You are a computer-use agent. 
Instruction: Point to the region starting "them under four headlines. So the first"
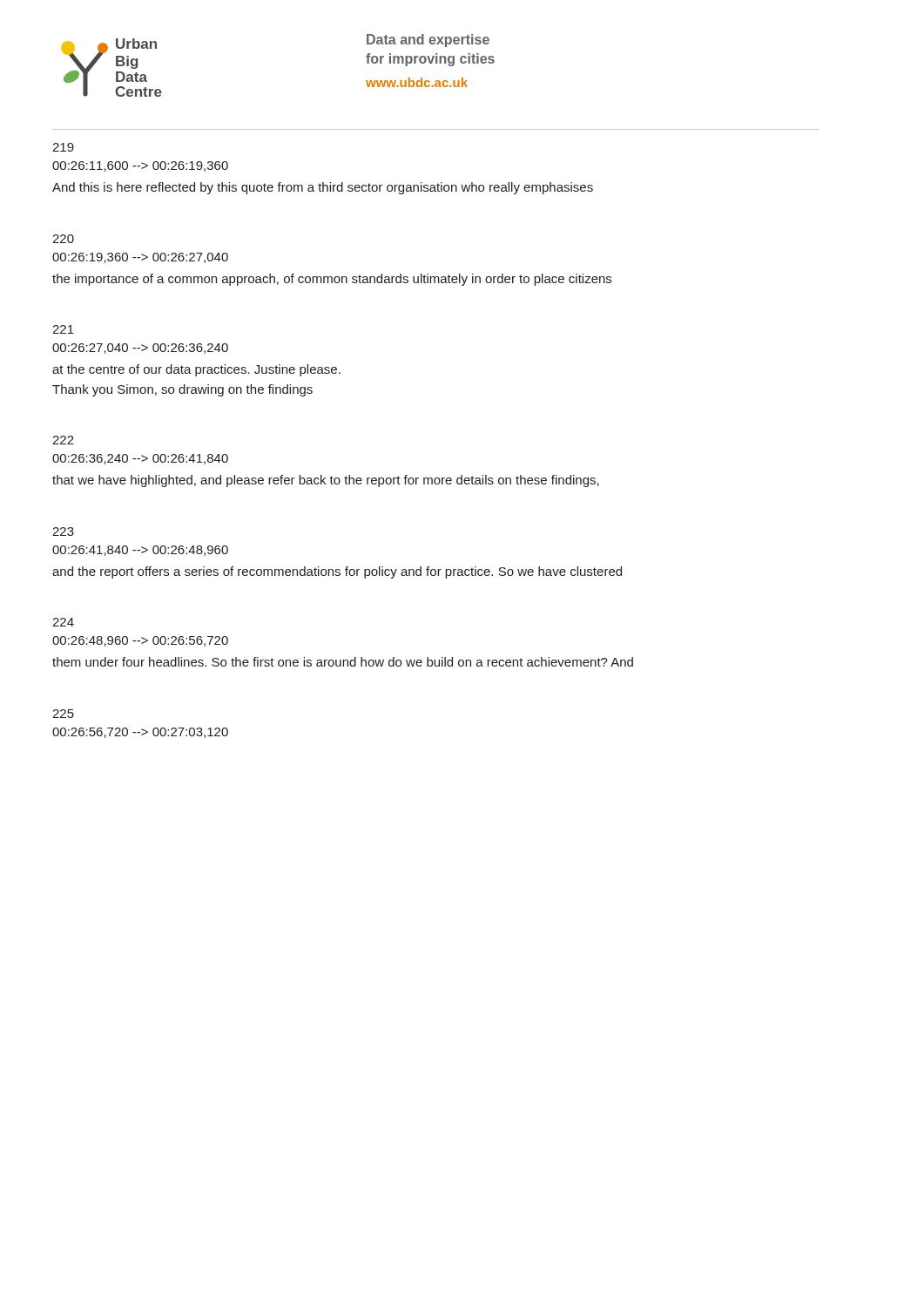pyautogui.click(x=343, y=662)
